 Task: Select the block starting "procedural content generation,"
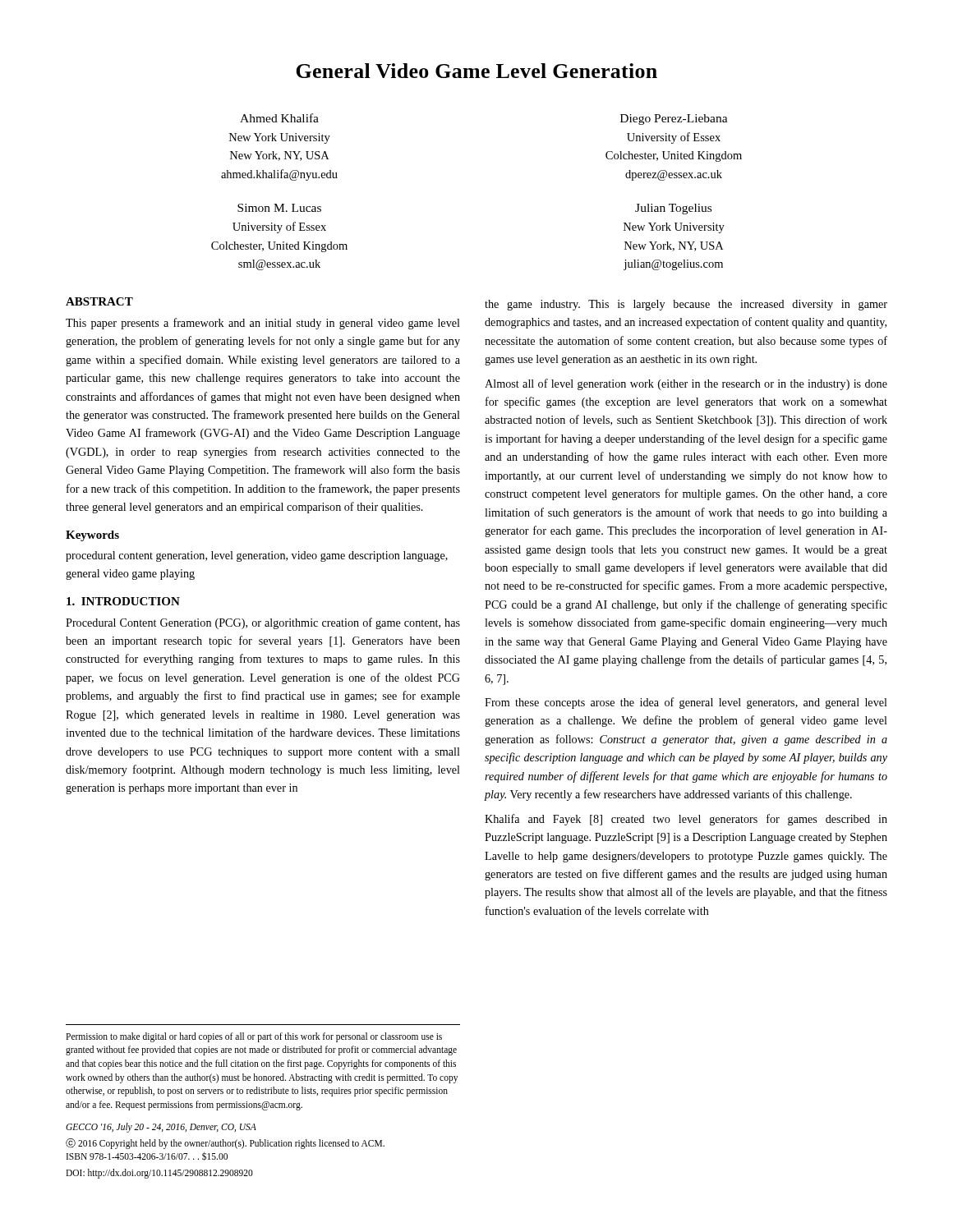(257, 564)
